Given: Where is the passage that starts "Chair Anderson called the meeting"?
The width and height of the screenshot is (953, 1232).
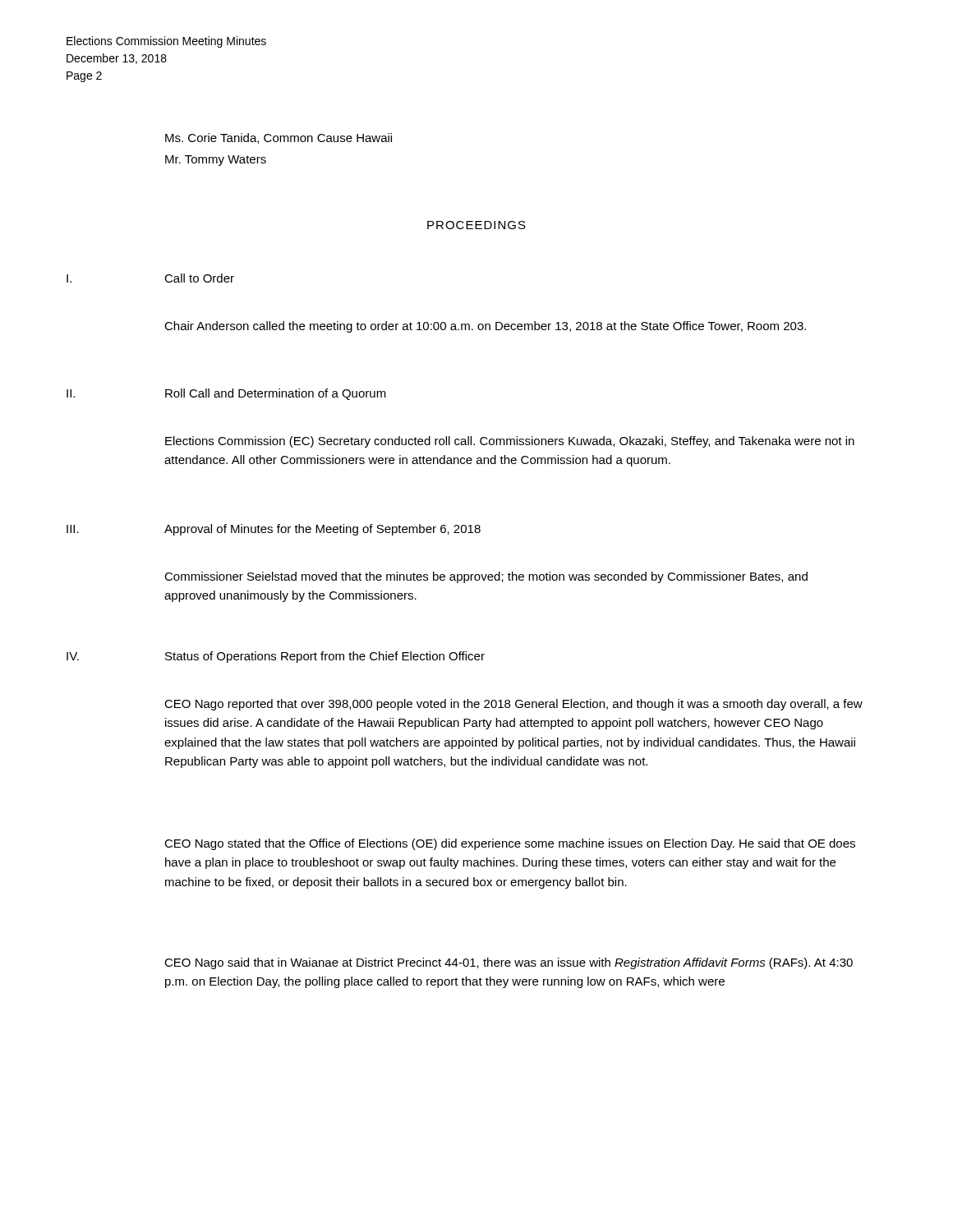Looking at the screenshot, I should click(486, 326).
